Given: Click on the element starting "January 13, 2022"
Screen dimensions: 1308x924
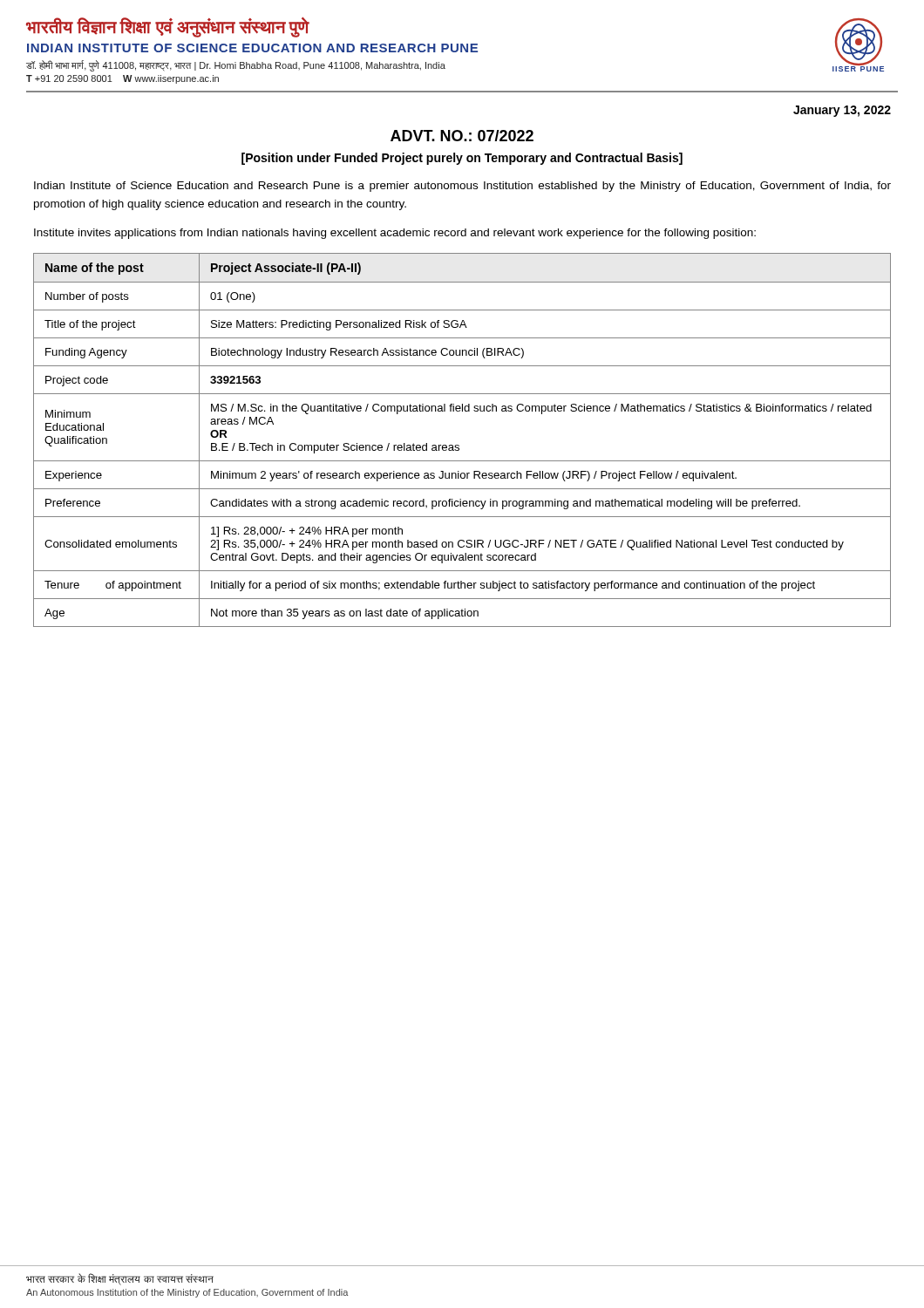Looking at the screenshot, I should (842, 110).
